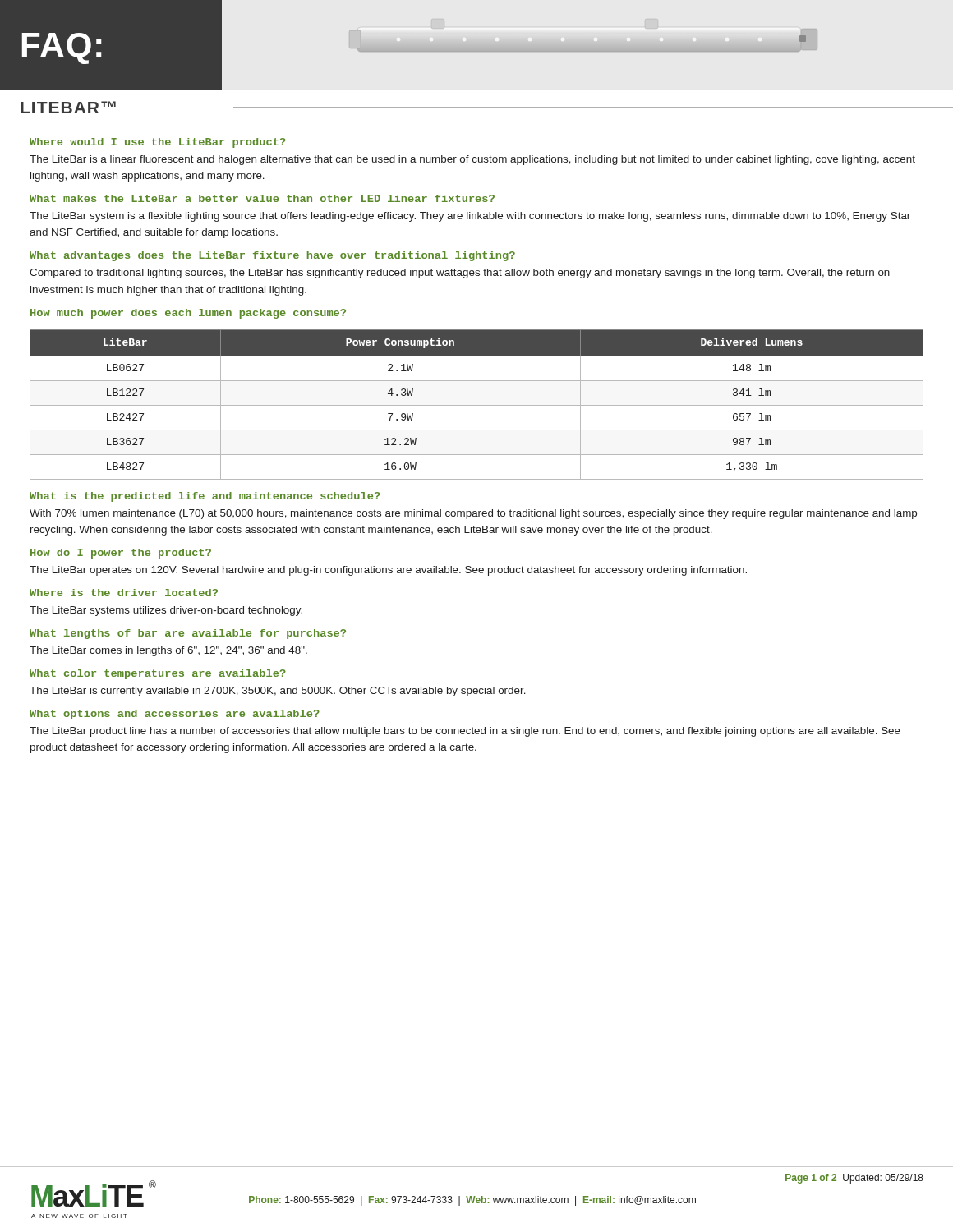The height and width of the screenshot is (1232, 953).
Task: Click where it says "How much power does each lumen package consume?"
Action: [x=188, y=313]
